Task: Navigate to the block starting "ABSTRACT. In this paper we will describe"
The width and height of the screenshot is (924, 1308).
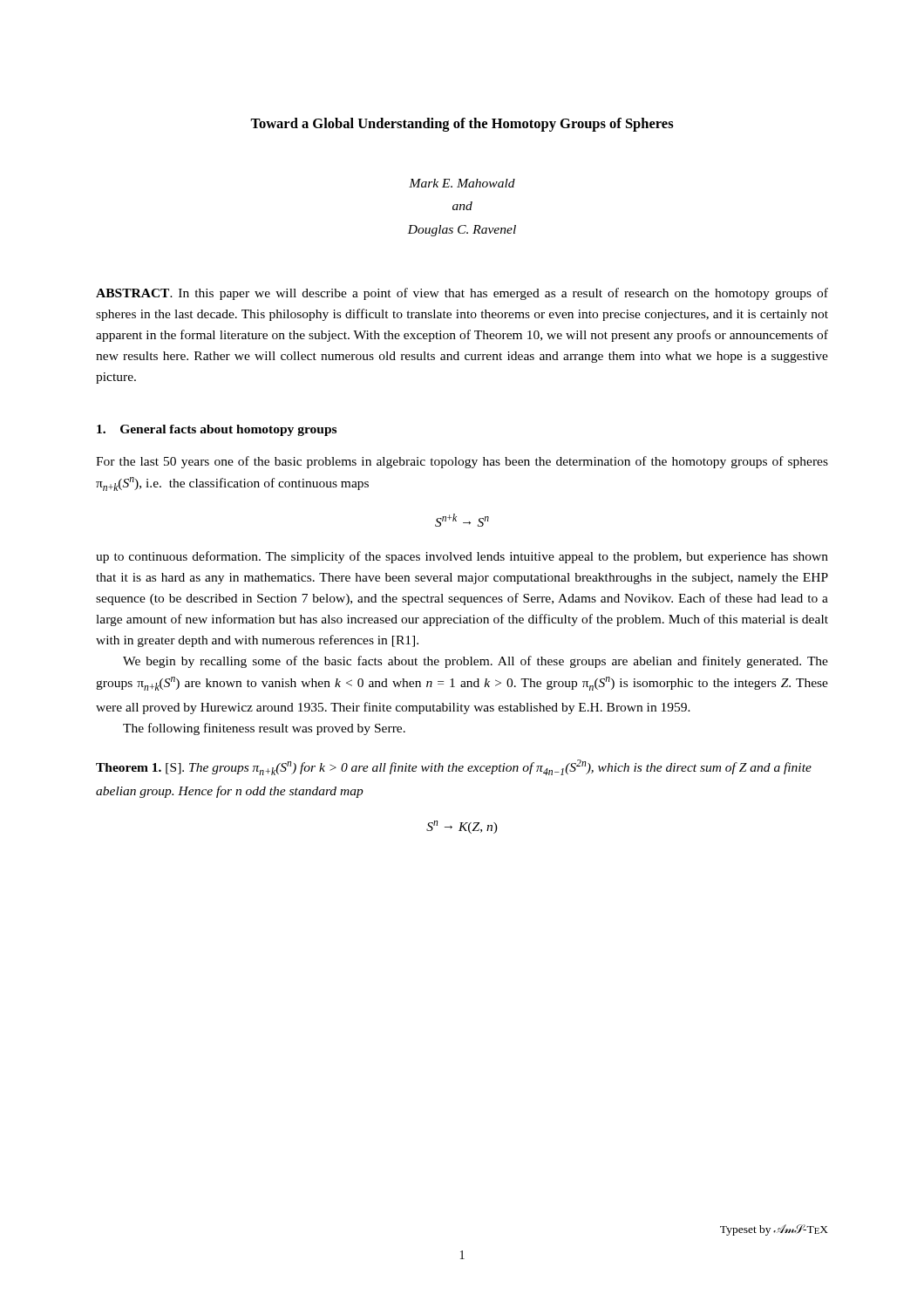Action: click(462, 335)
